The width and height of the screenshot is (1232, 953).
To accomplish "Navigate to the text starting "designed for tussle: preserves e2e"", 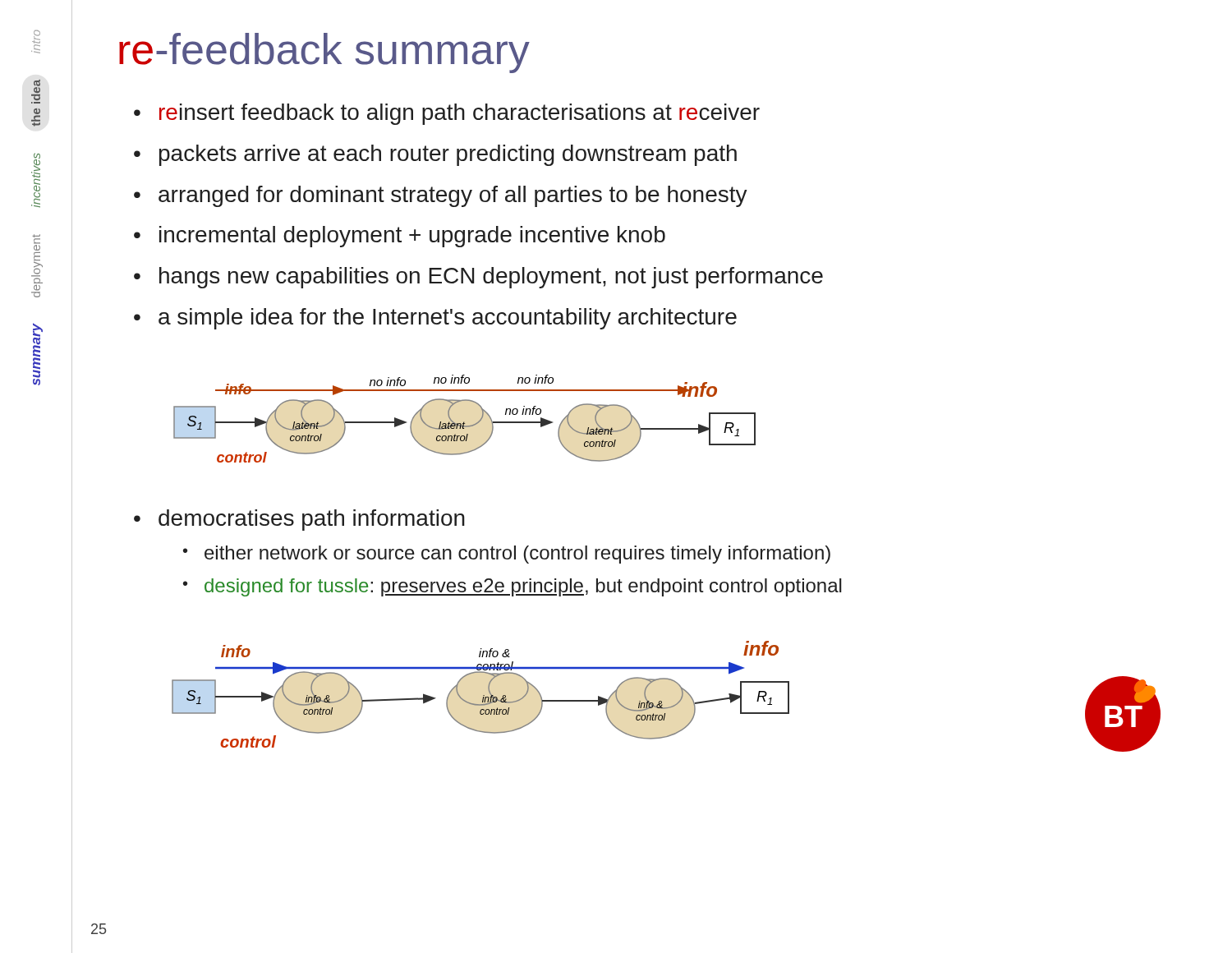I will click(x=523, y=585).
